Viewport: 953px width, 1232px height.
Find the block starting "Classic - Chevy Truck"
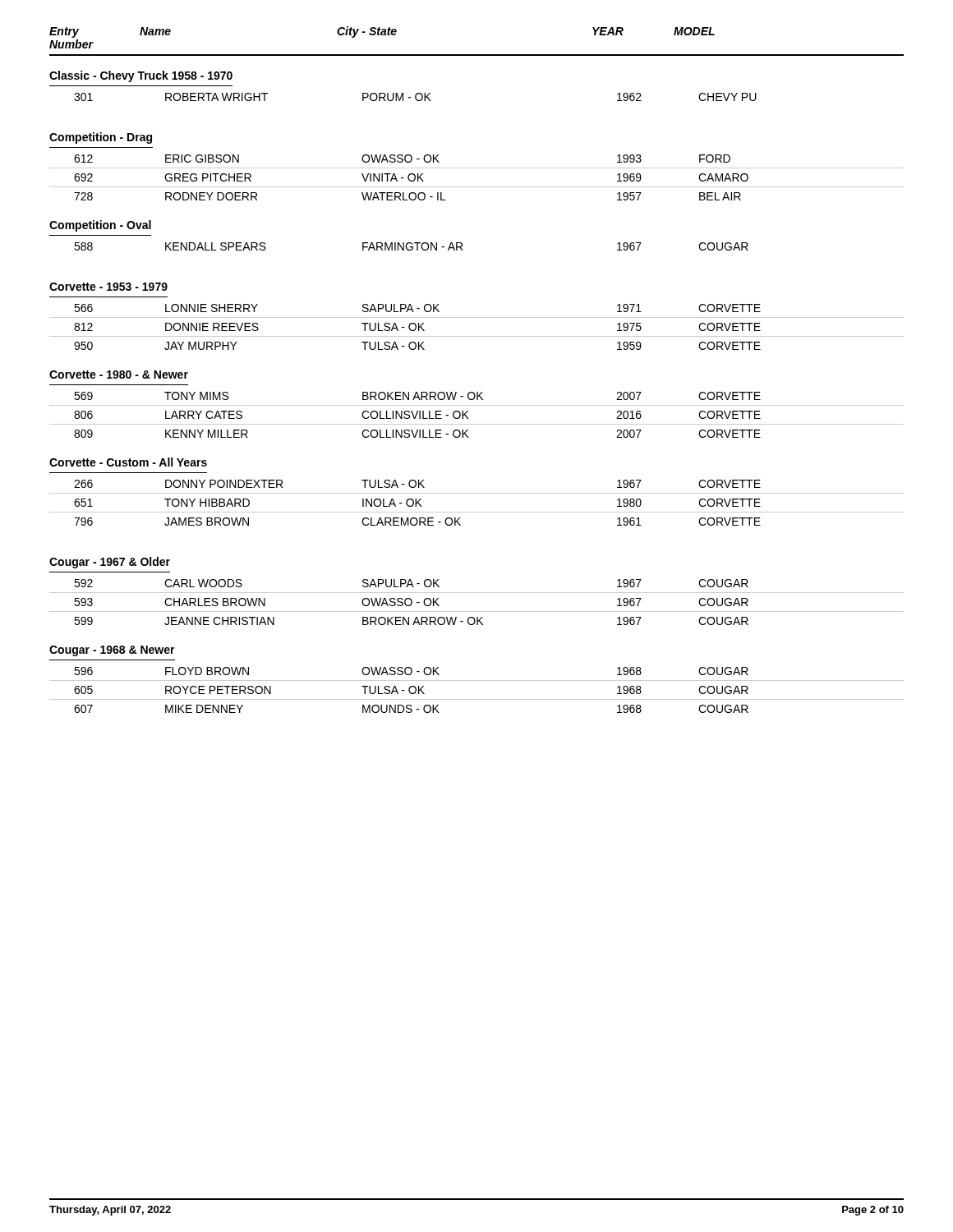point(141,76)
